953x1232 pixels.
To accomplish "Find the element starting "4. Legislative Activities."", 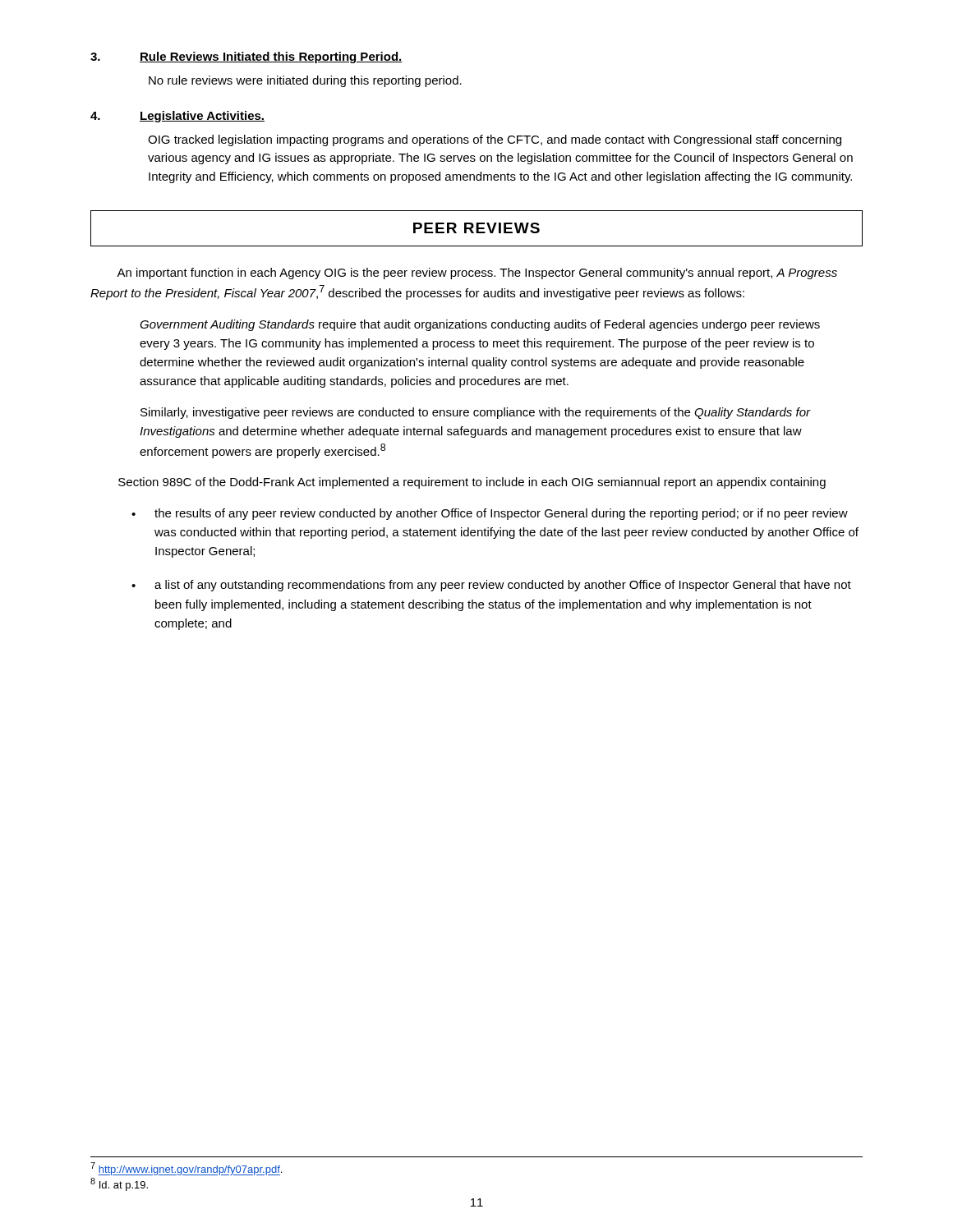I will tap(177, 115).
